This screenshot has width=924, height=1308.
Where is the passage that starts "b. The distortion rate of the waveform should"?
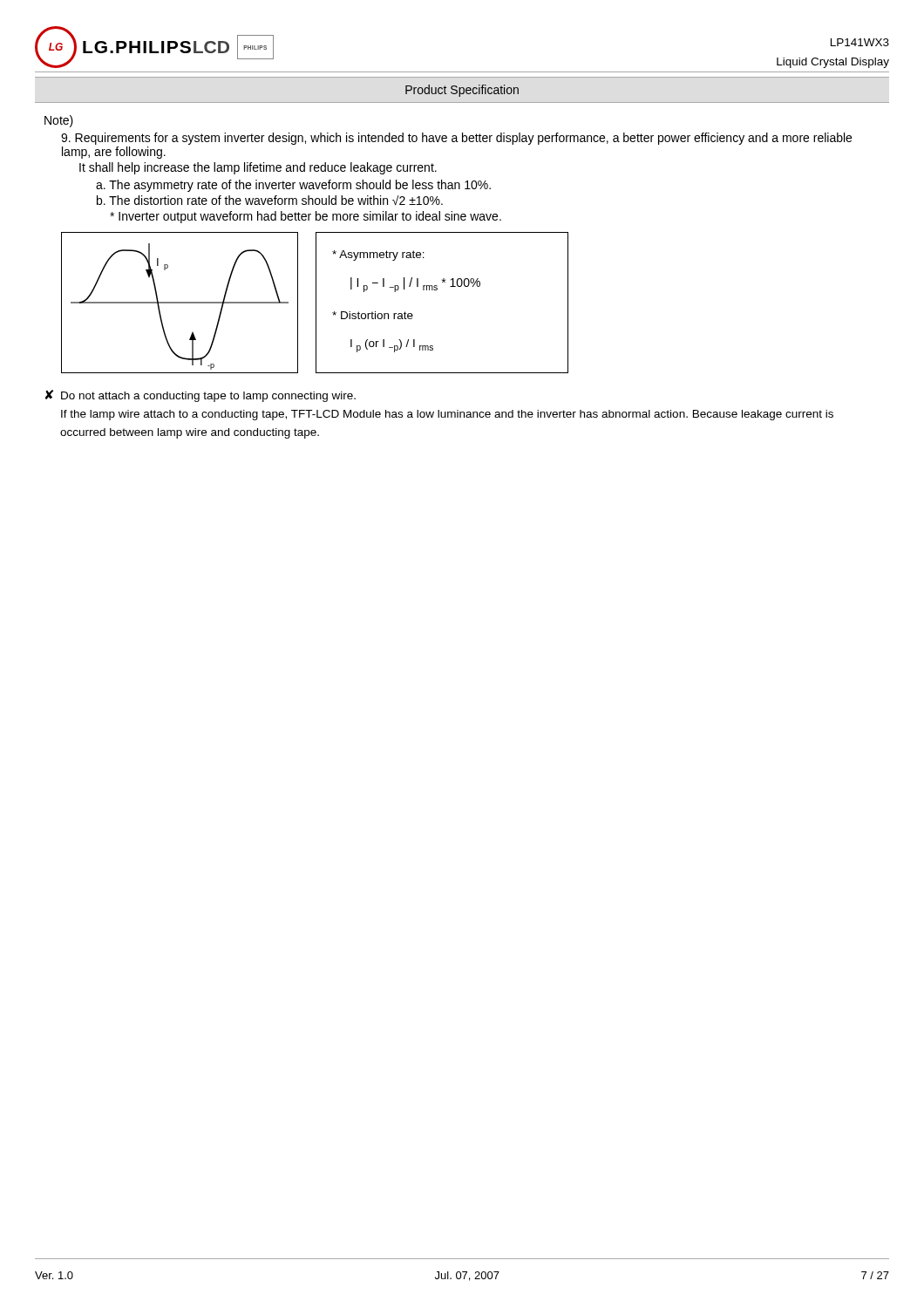coord(270,201)
